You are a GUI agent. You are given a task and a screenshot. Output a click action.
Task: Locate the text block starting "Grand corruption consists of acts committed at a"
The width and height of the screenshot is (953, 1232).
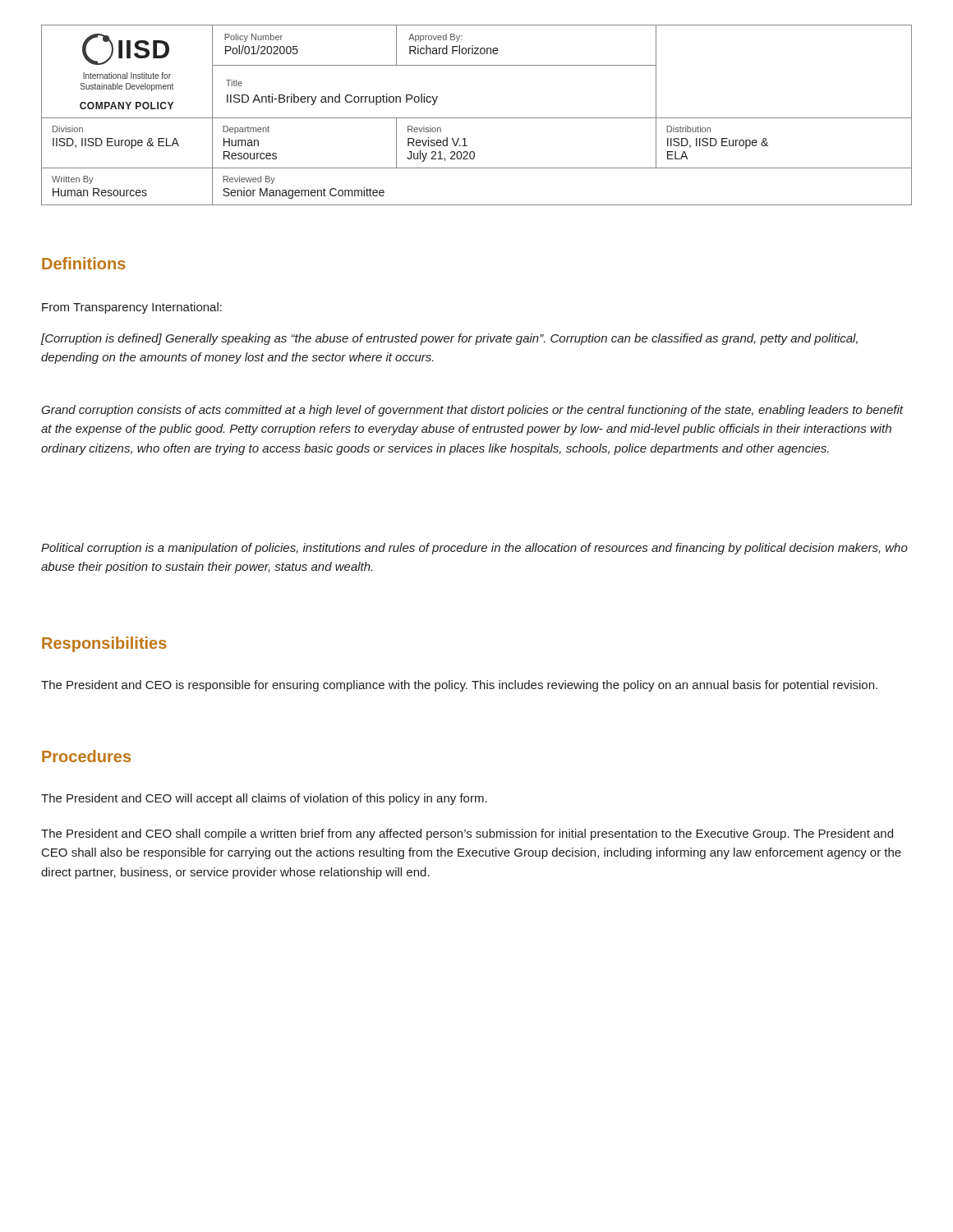tap(472, 429)
